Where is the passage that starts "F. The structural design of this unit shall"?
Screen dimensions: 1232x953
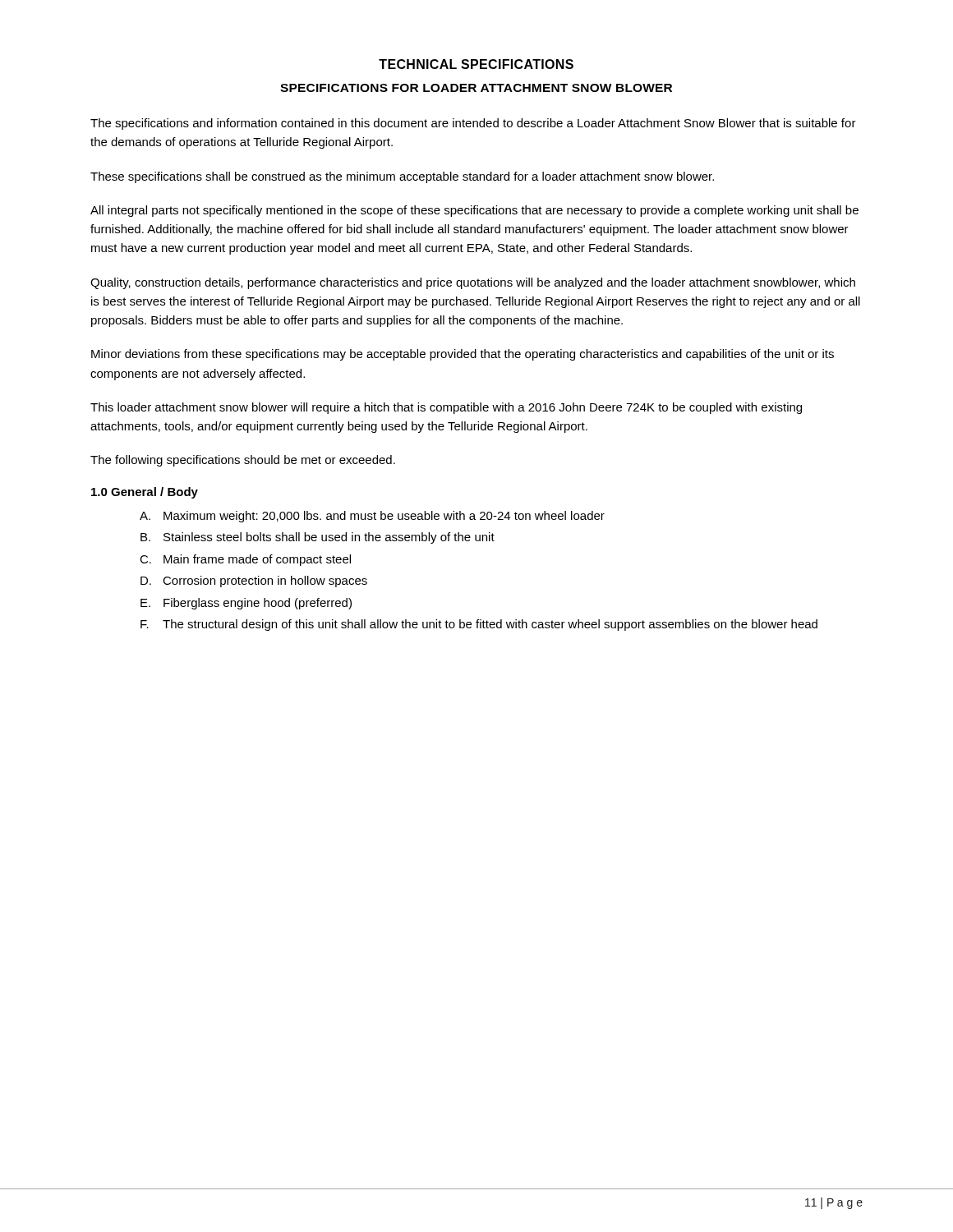(x=501, y=624)
